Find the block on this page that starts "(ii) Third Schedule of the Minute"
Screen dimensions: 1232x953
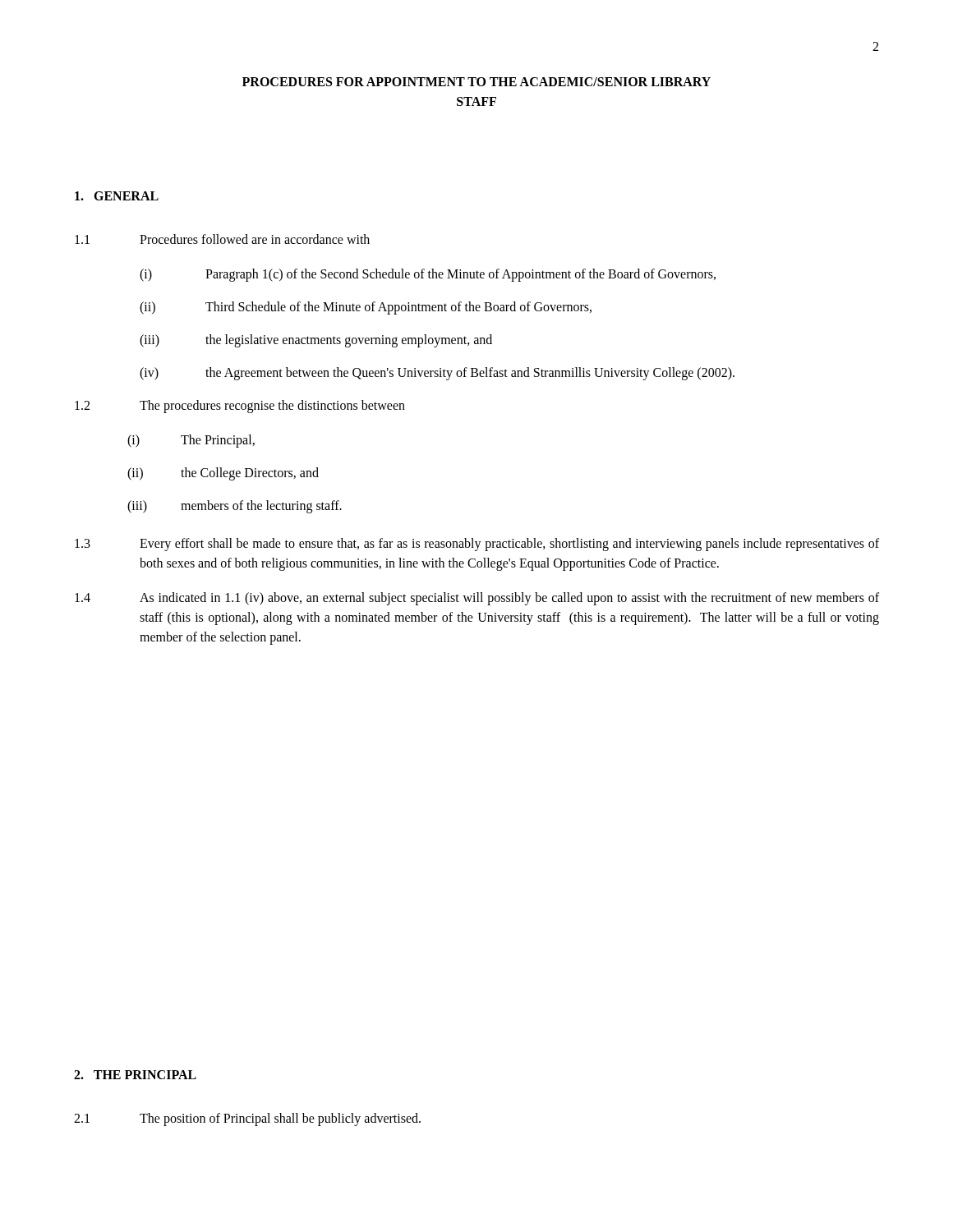tap(509, 307)
